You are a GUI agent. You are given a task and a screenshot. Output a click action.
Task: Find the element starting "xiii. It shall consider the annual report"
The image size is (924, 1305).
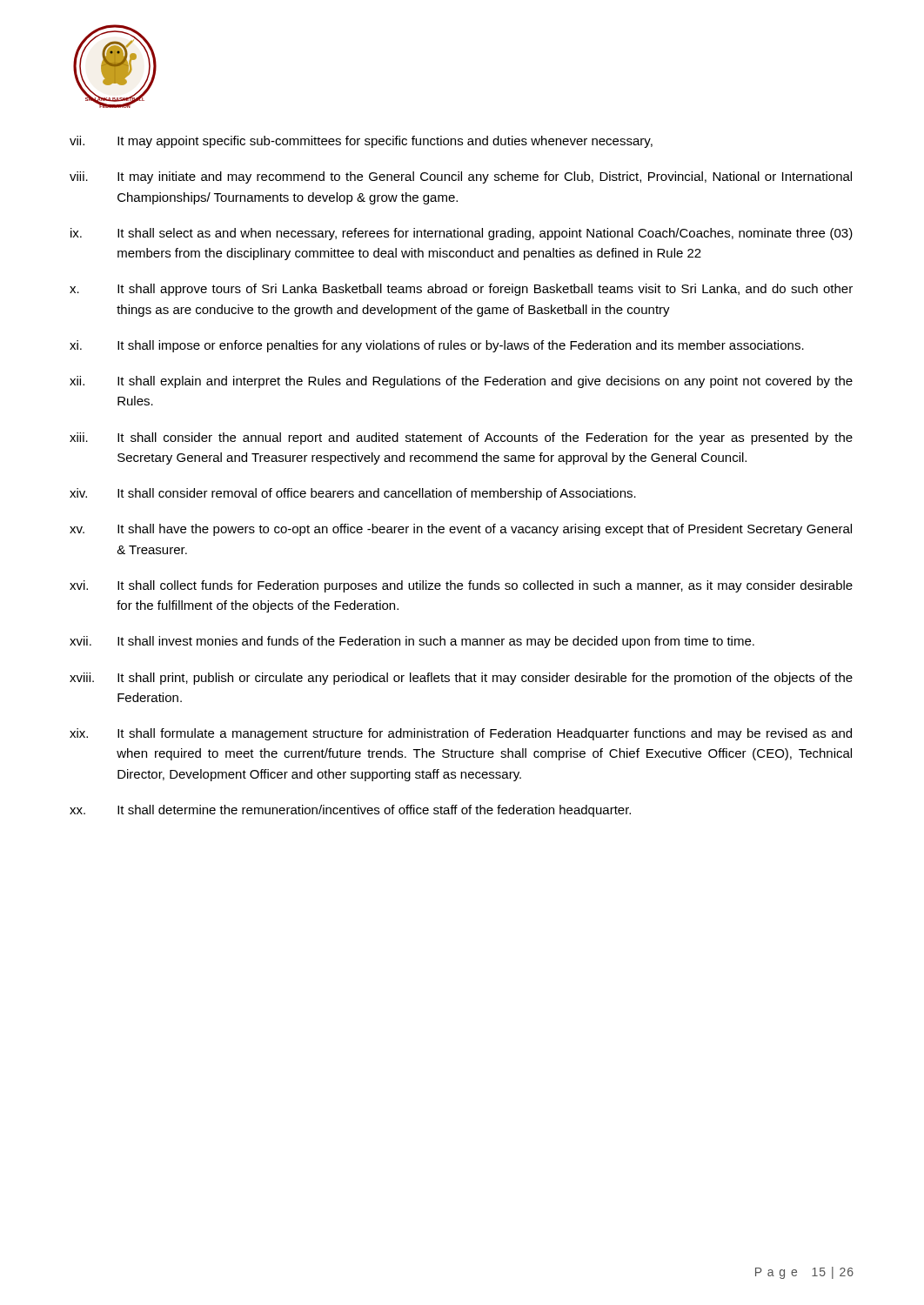[461, 447]
